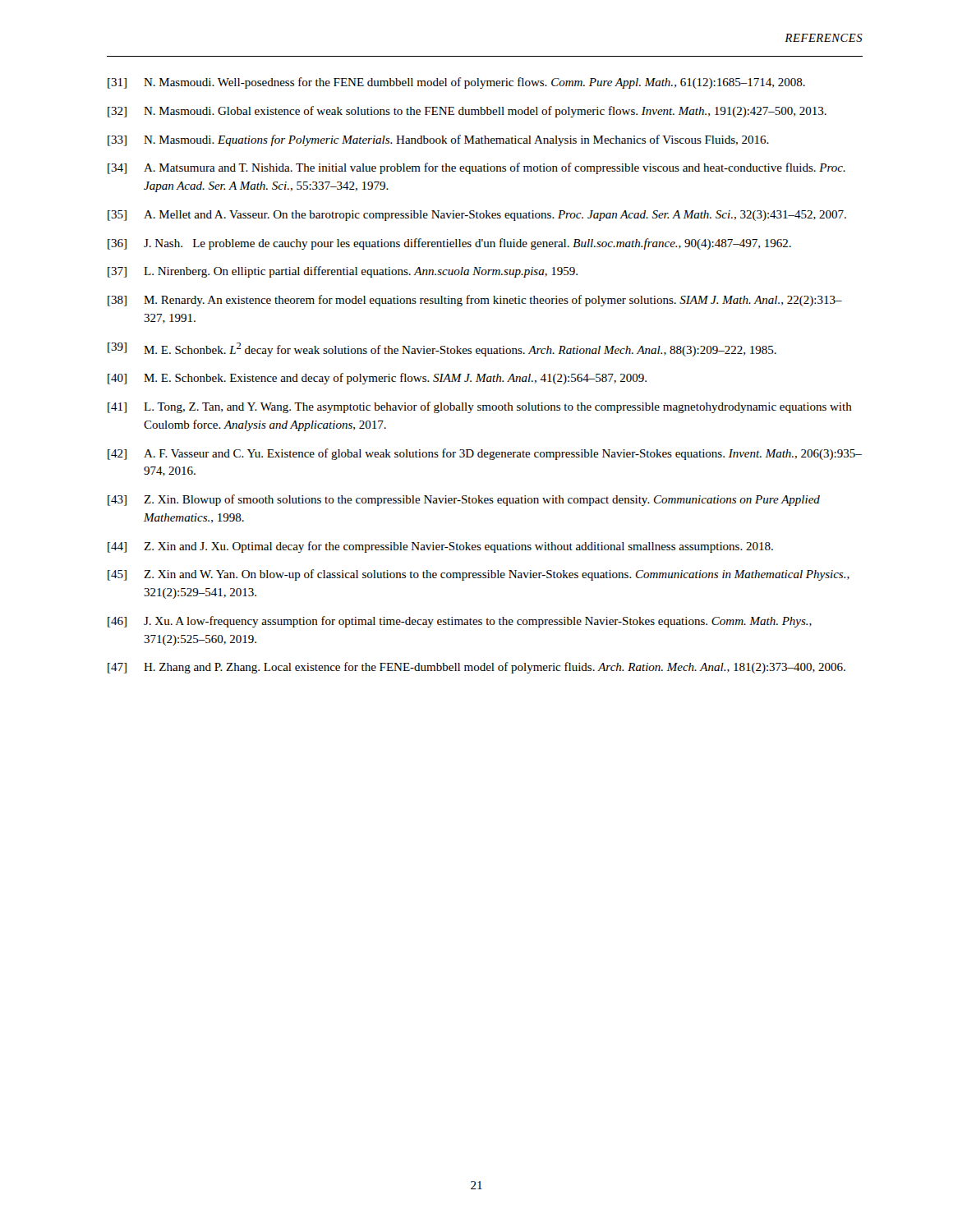Click on the passage starting "[31] N. Masmoudi. Well-posedness for the"

485,83
